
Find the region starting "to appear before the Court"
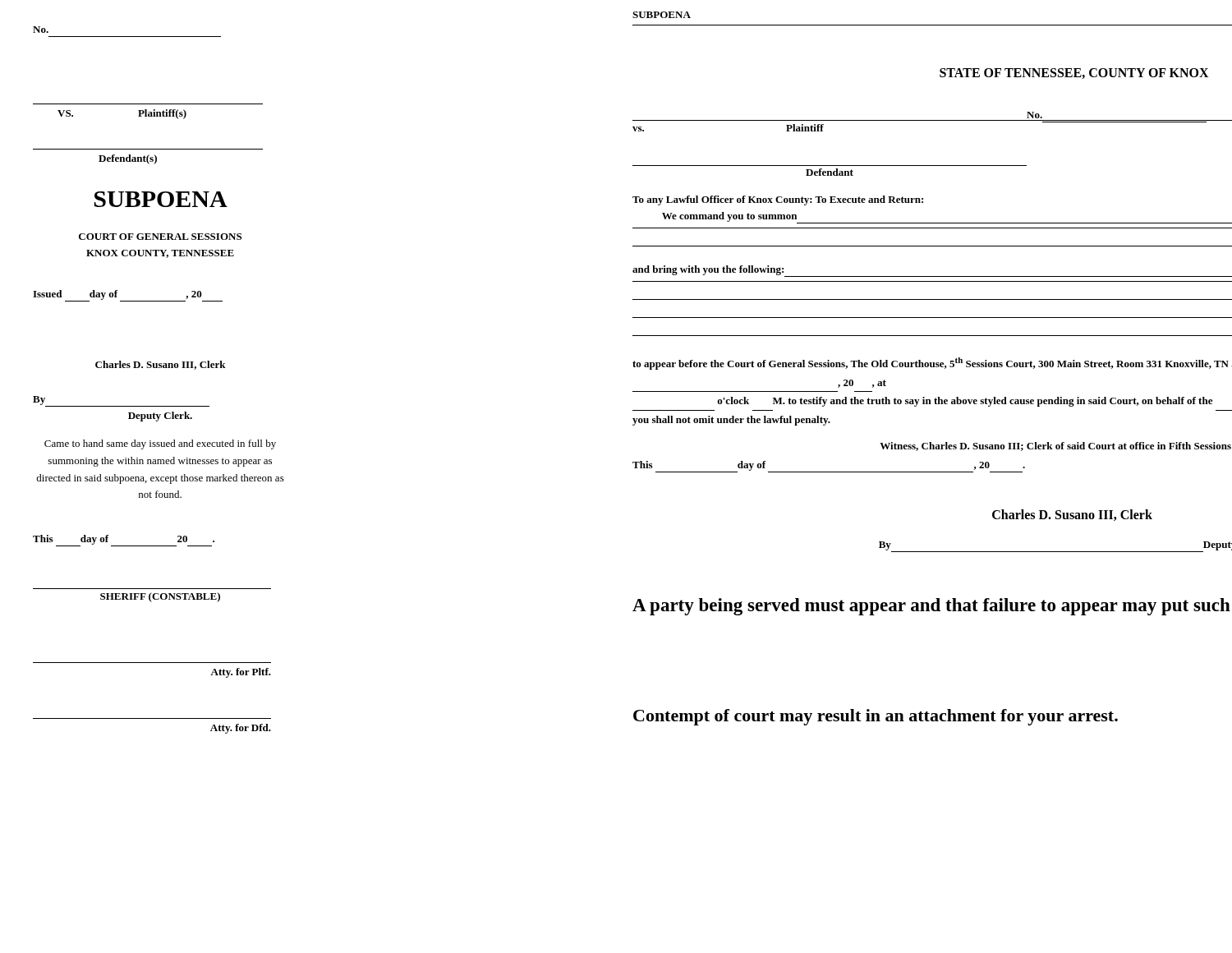(x=932, y=390)
